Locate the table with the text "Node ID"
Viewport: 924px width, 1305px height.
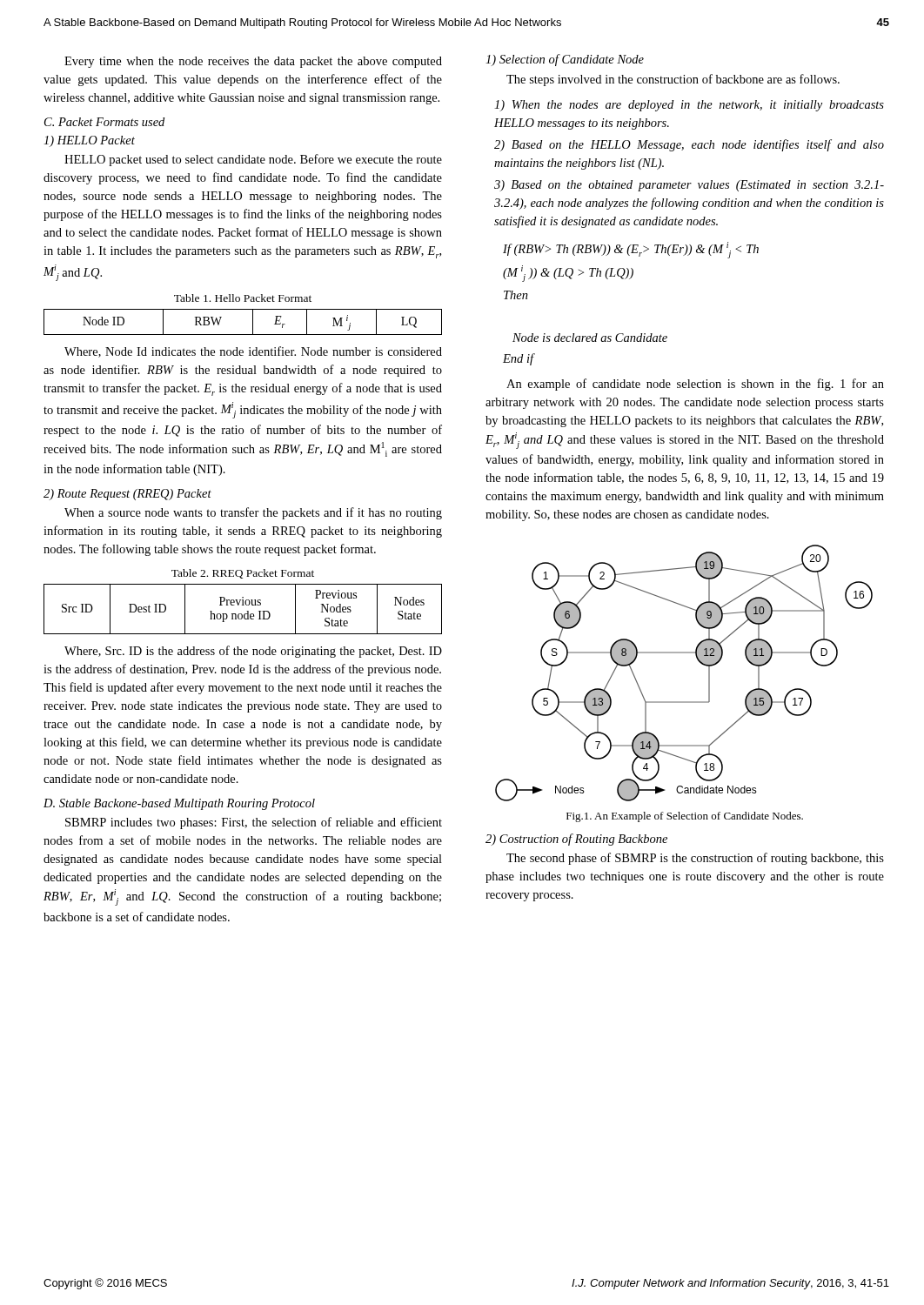click(243, 322)
